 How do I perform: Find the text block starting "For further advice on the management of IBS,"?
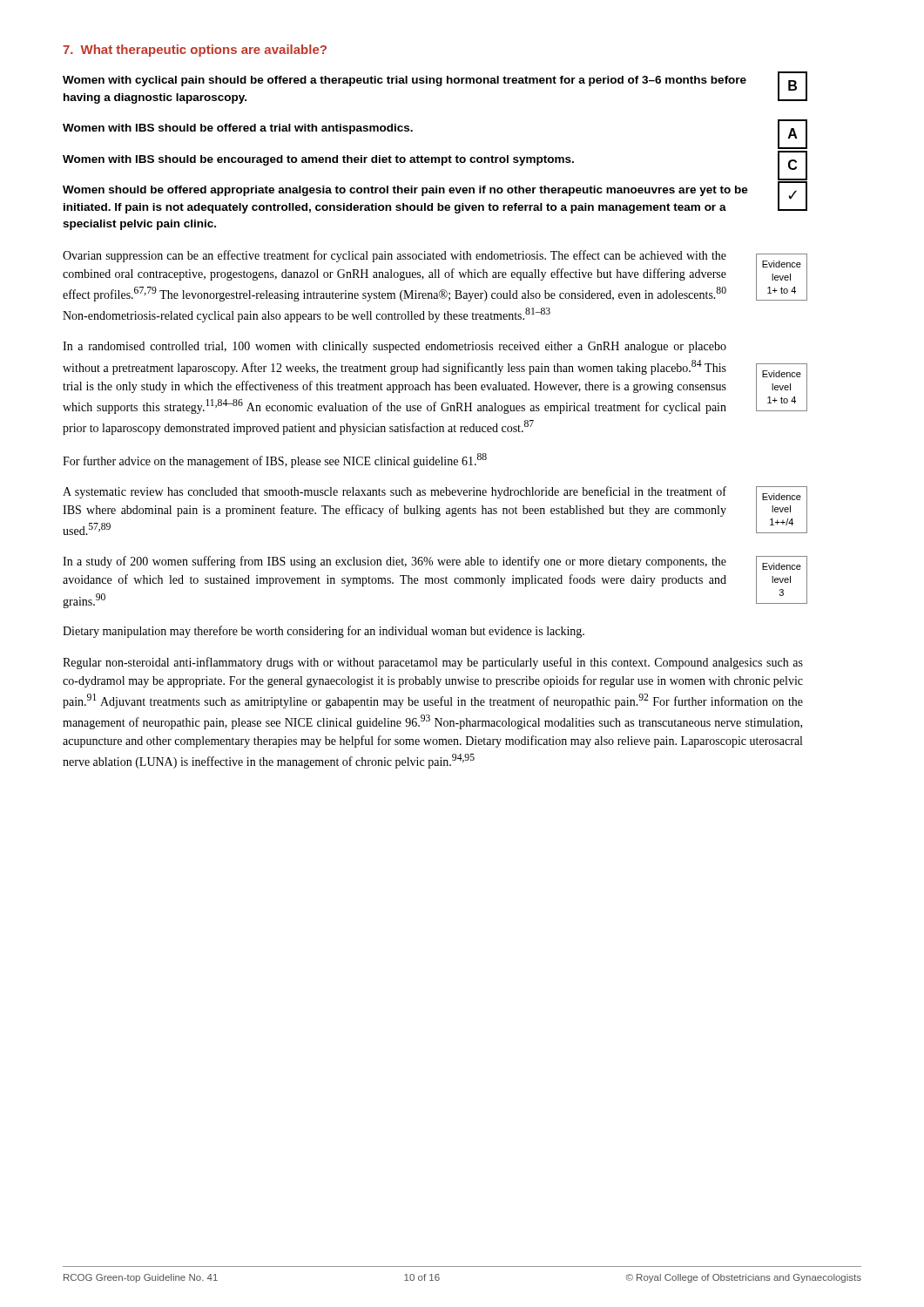(433, 460)
